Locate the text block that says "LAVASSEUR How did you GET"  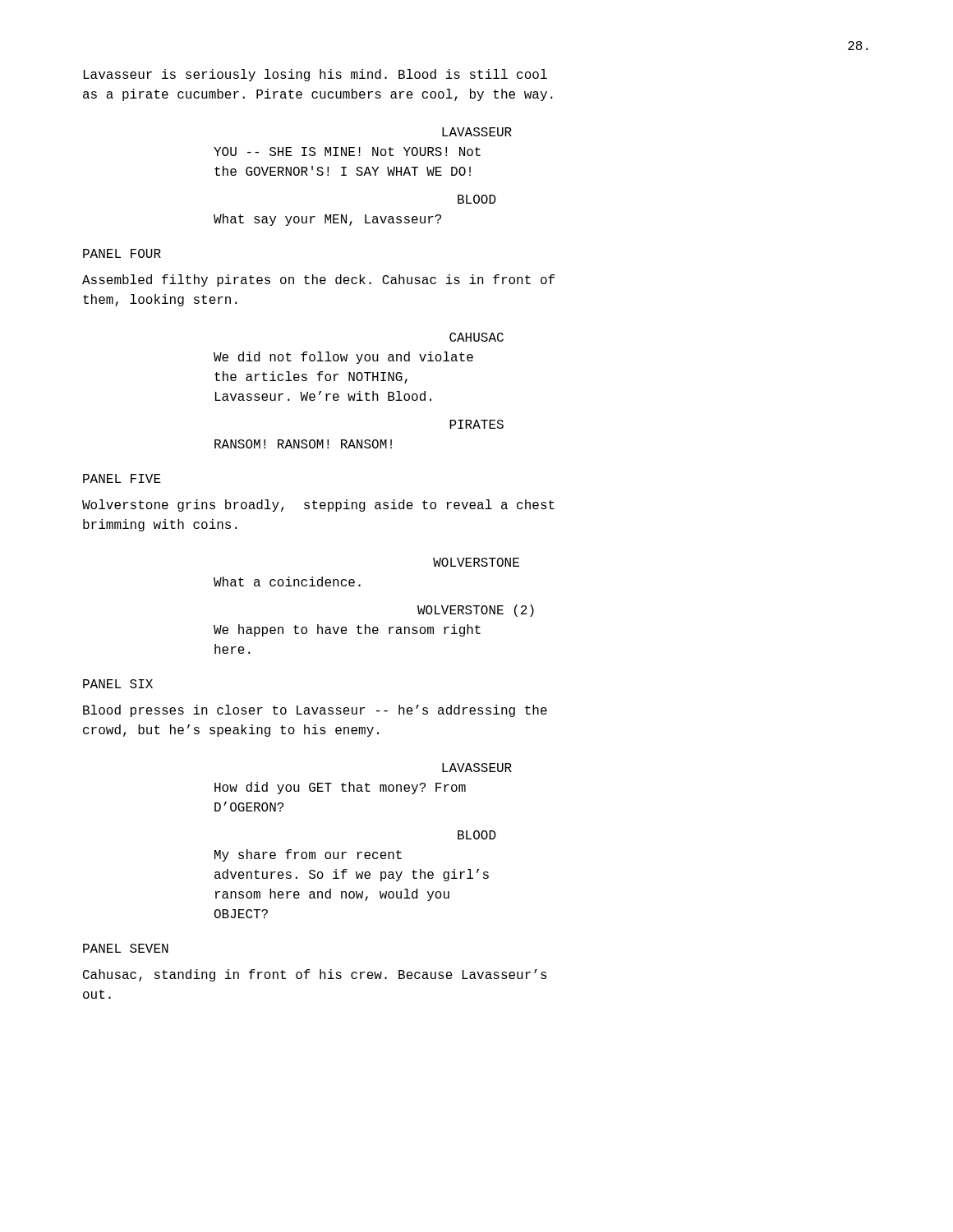[476, 788]
